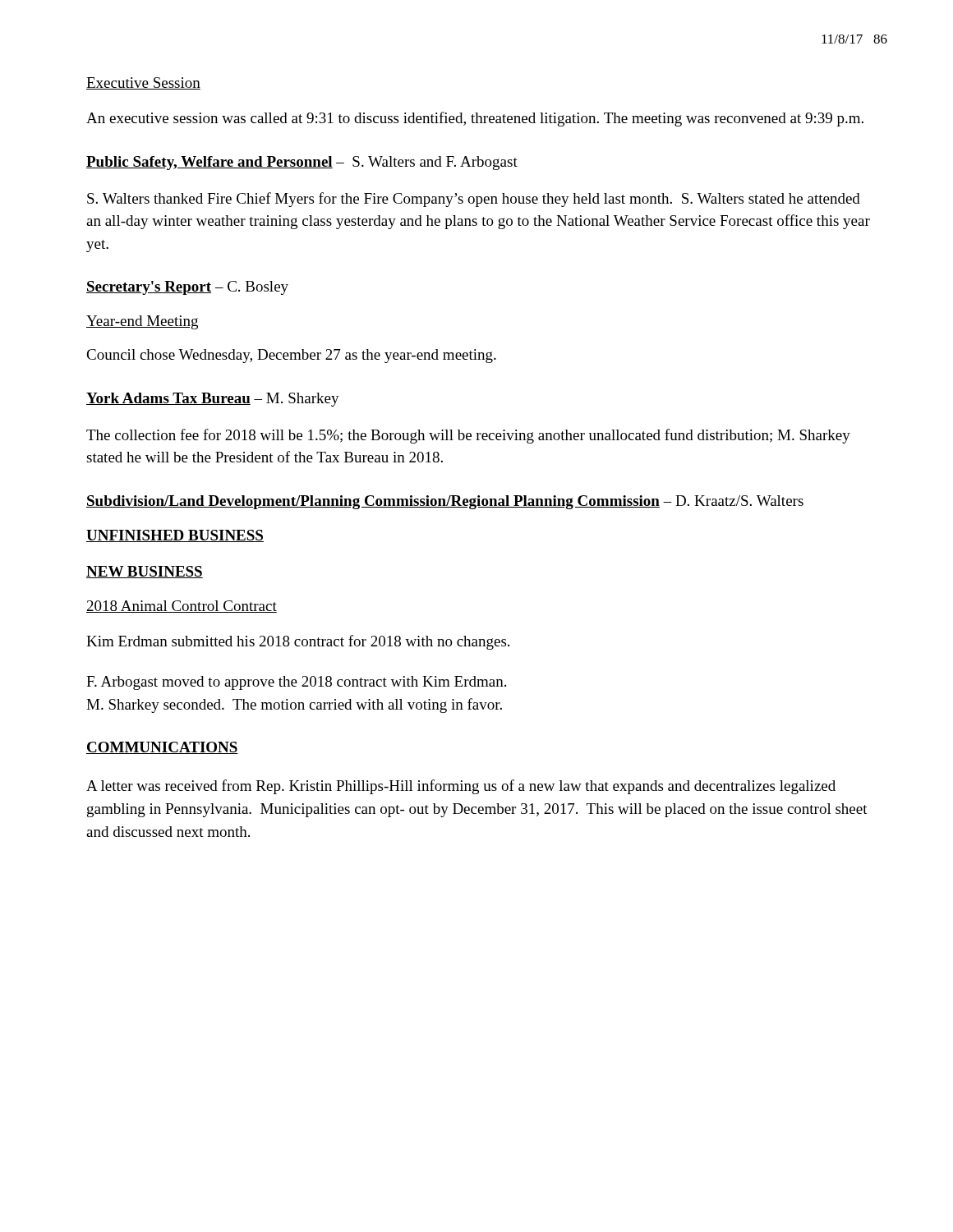Viewport: 953px width, 1232px height.
Task: Find the passage starting "S. Walters thanked Fire"
Action: pos(479,221)
